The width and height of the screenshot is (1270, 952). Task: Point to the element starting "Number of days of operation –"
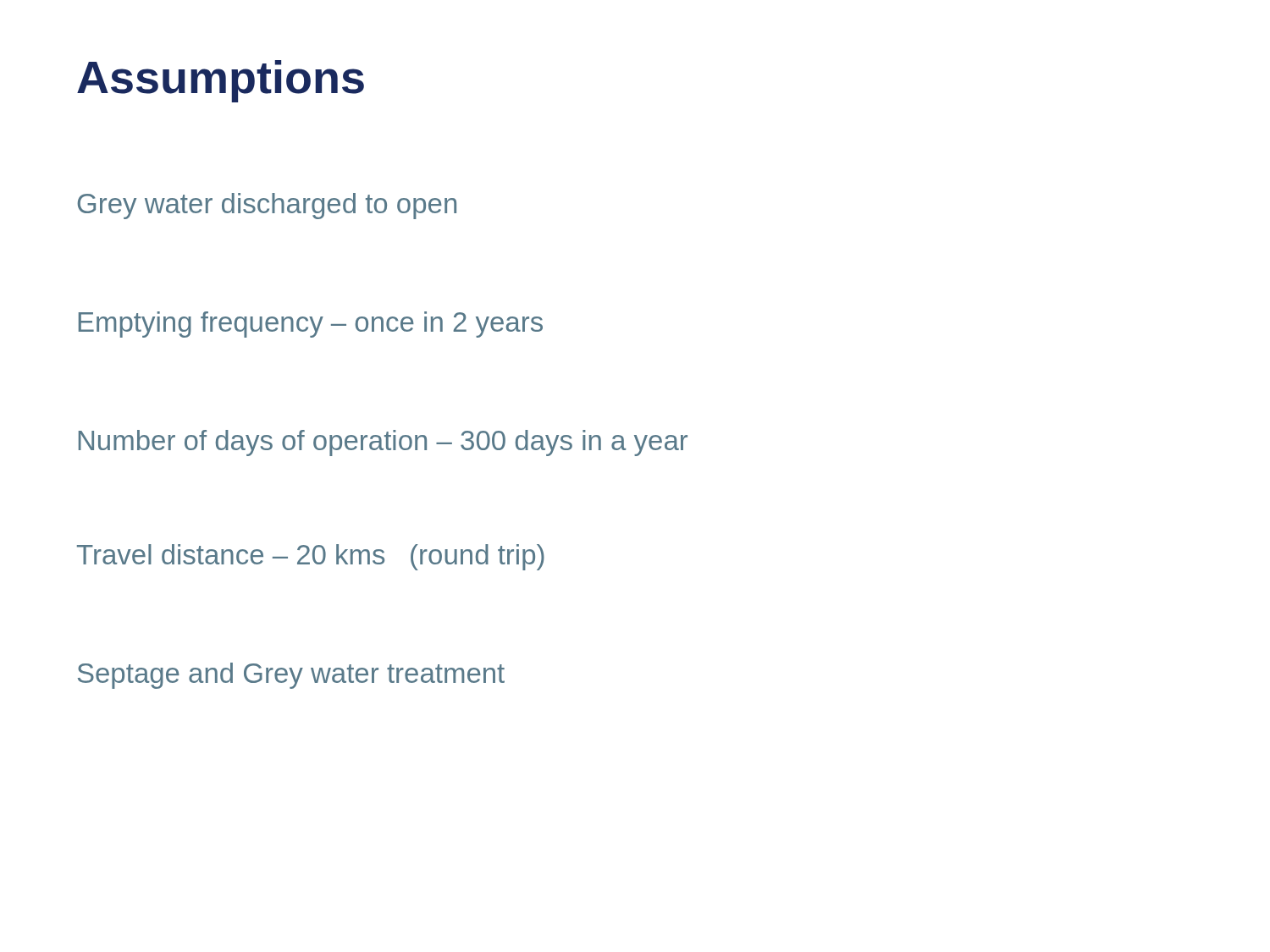point(382,440)
